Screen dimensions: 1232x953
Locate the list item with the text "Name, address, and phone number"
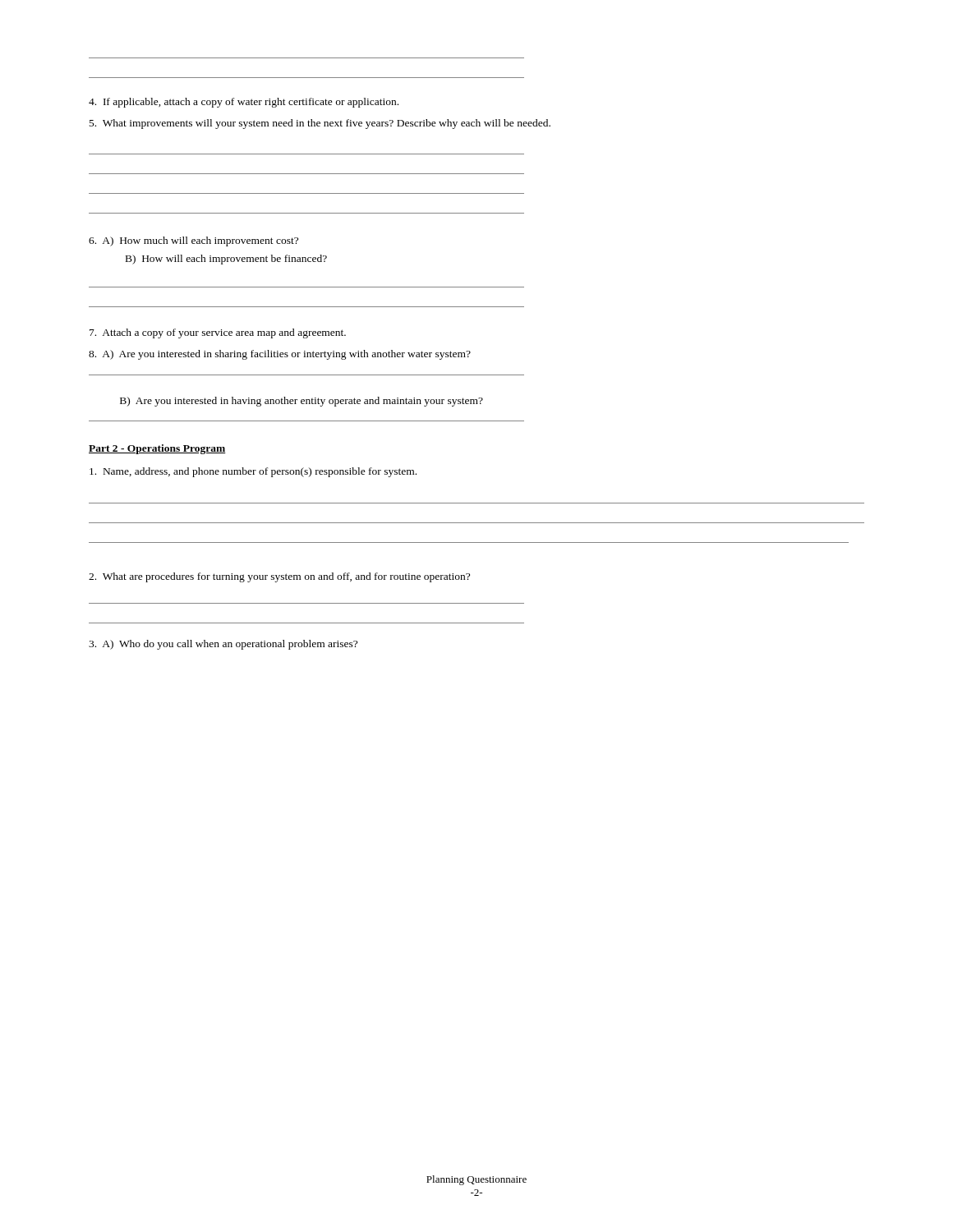pos(253,471)
